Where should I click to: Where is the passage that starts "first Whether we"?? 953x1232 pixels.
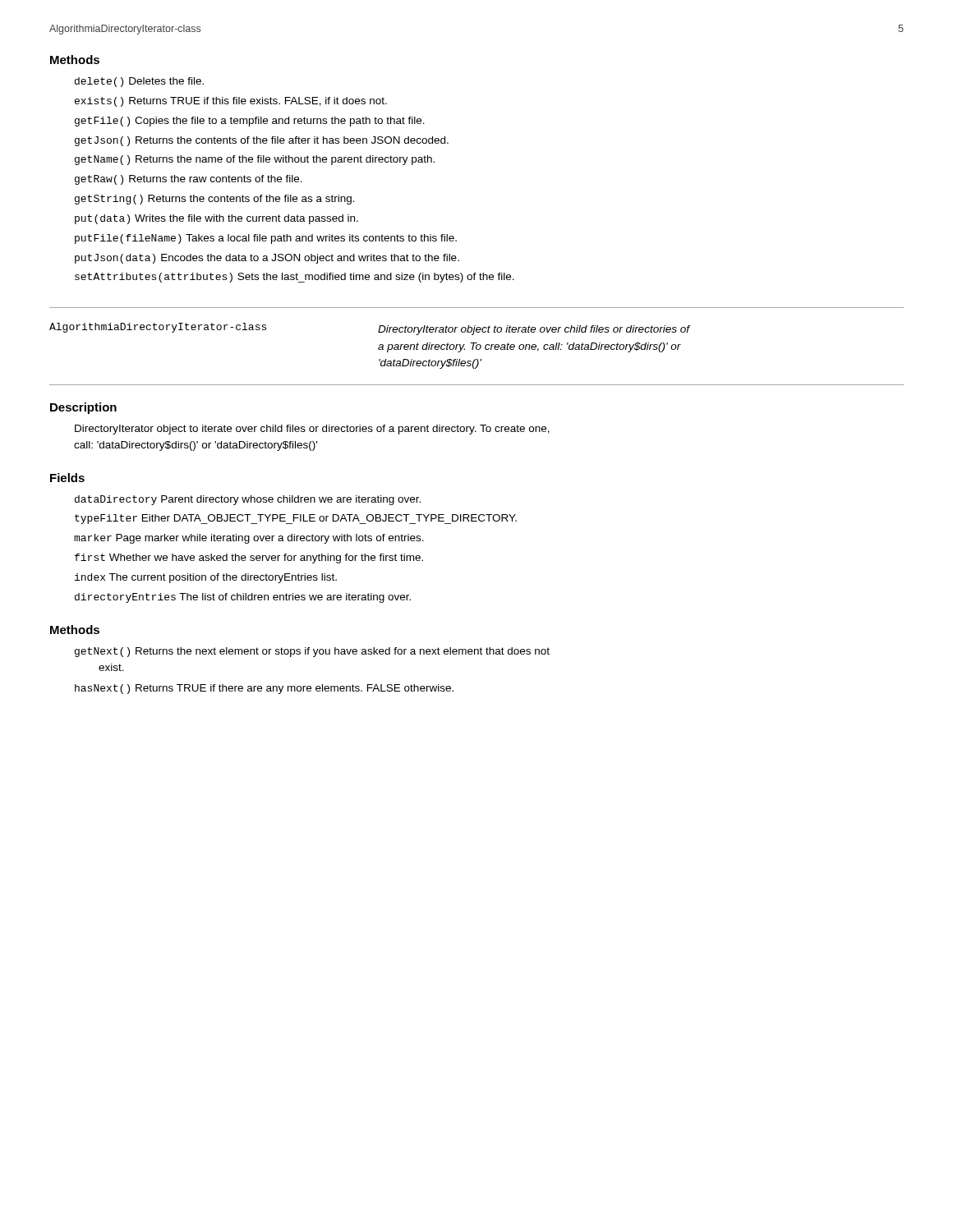[x=249, y=558]
